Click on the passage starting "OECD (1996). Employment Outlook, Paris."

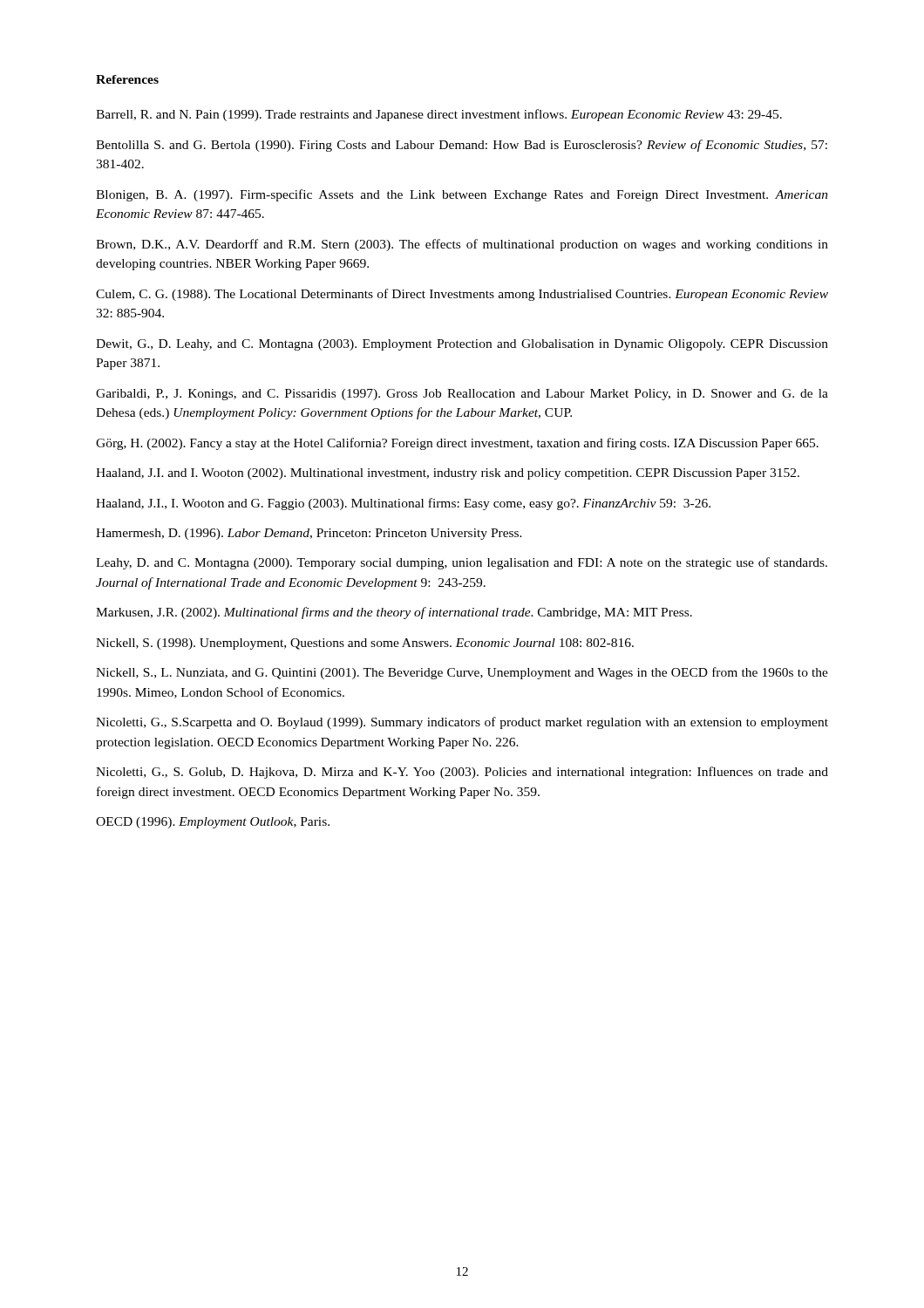pyautogui.click(x=213, y=821)
